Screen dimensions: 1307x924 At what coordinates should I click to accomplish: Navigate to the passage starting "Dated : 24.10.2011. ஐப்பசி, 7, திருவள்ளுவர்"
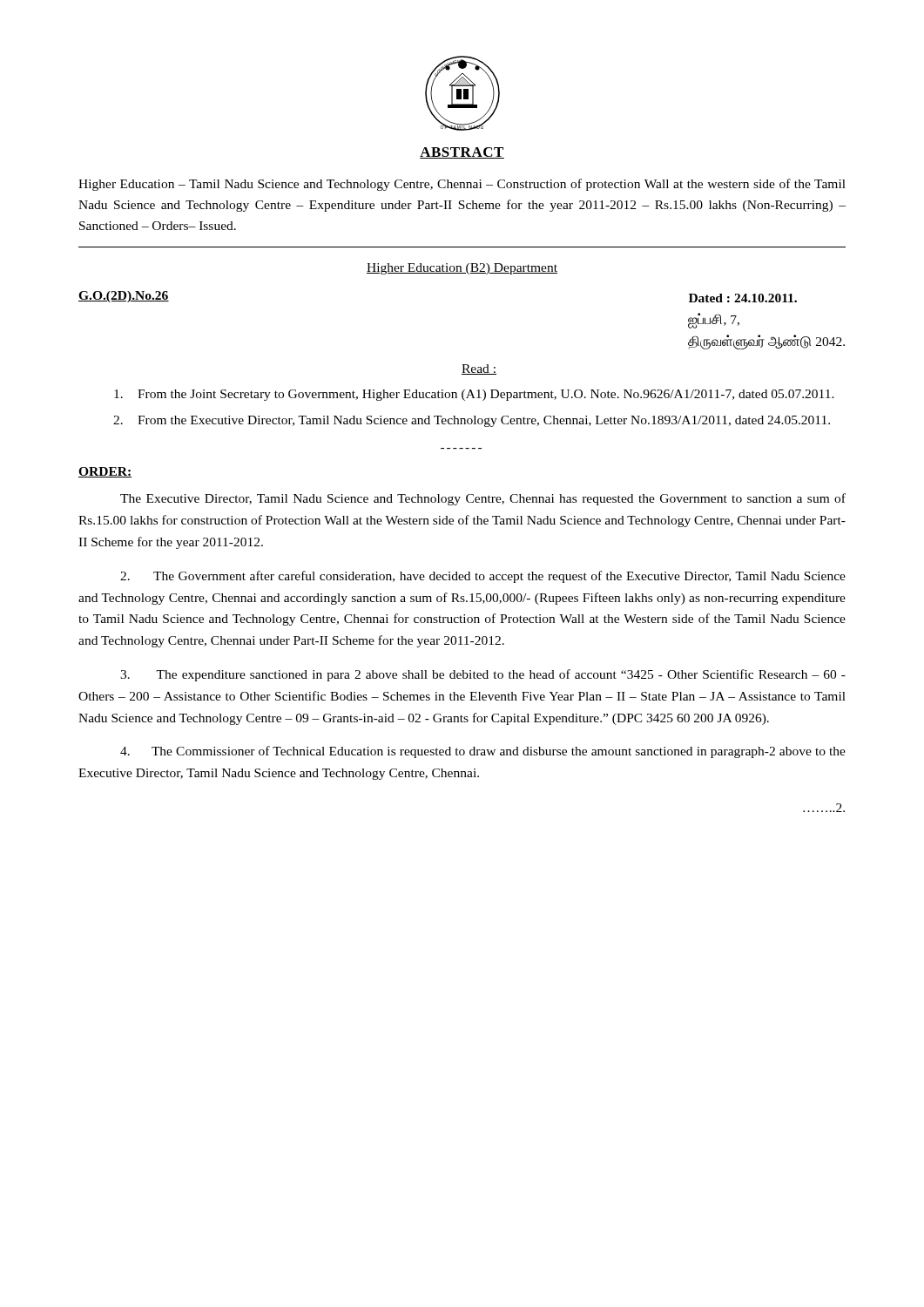(743, 298)
